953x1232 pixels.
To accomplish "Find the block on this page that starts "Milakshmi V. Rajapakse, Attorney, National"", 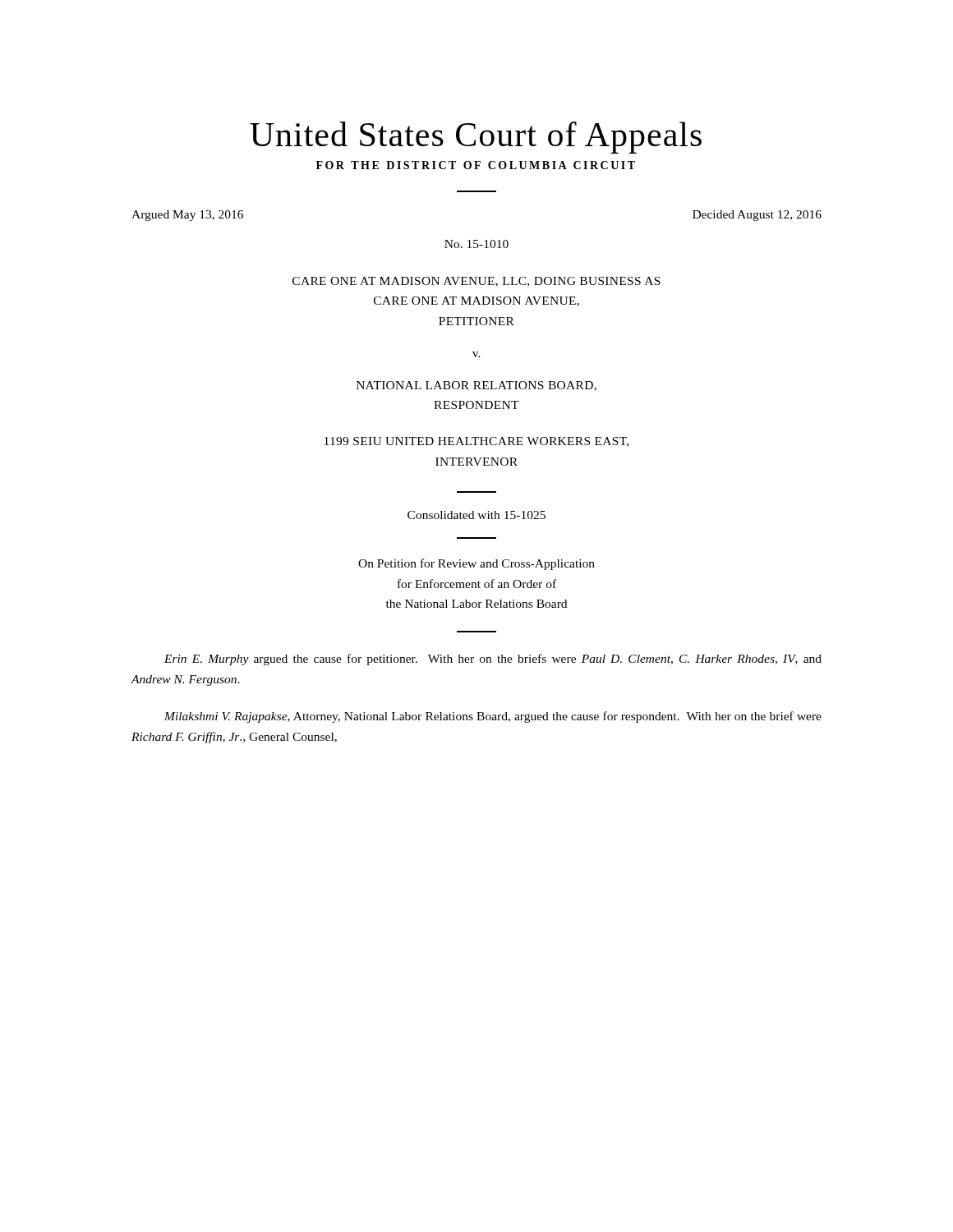I will pos(476,726).
